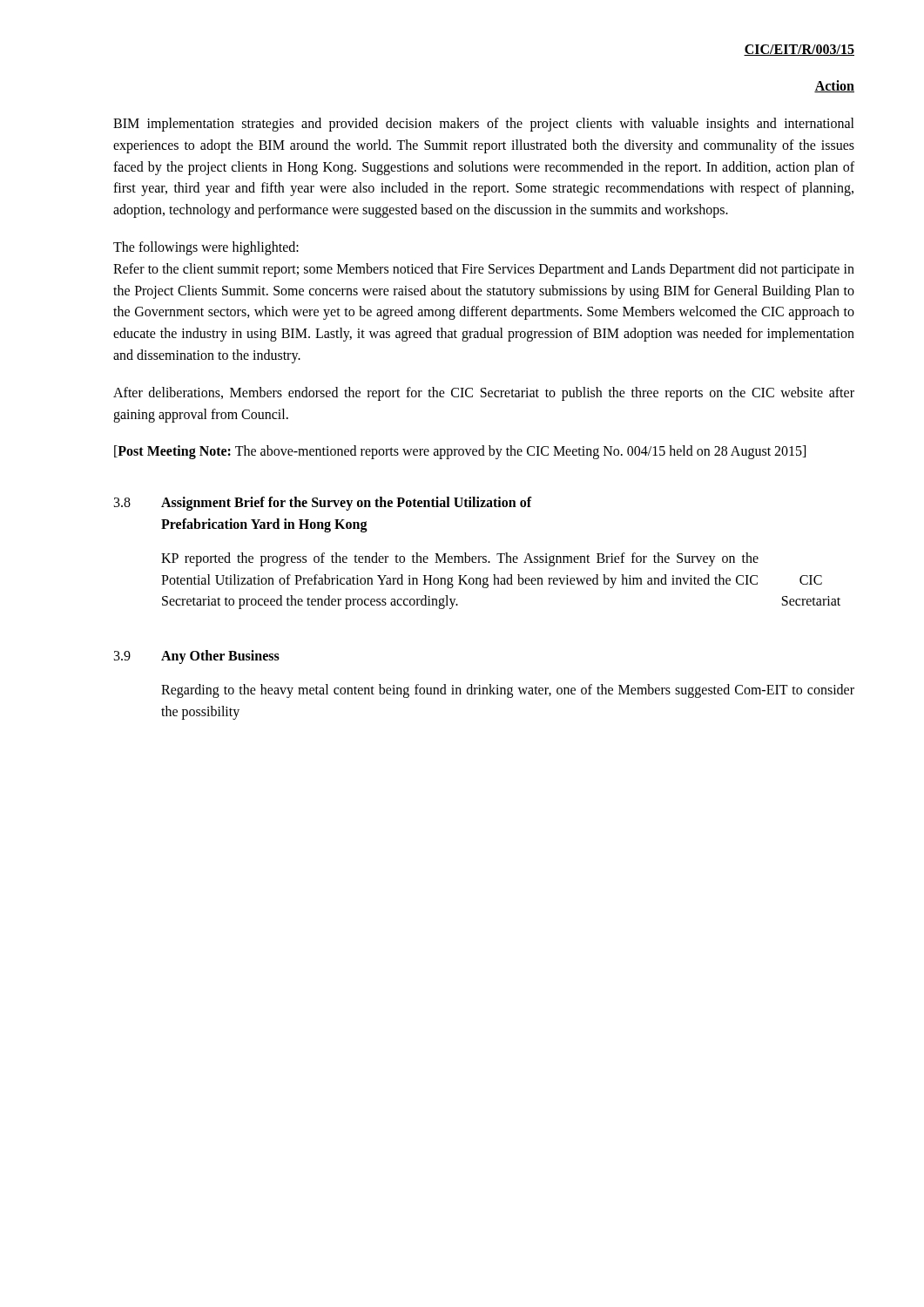
Task: Select the text block with the text "The followings were highlighted: Refer to the client"
Action: coord(484,301)
